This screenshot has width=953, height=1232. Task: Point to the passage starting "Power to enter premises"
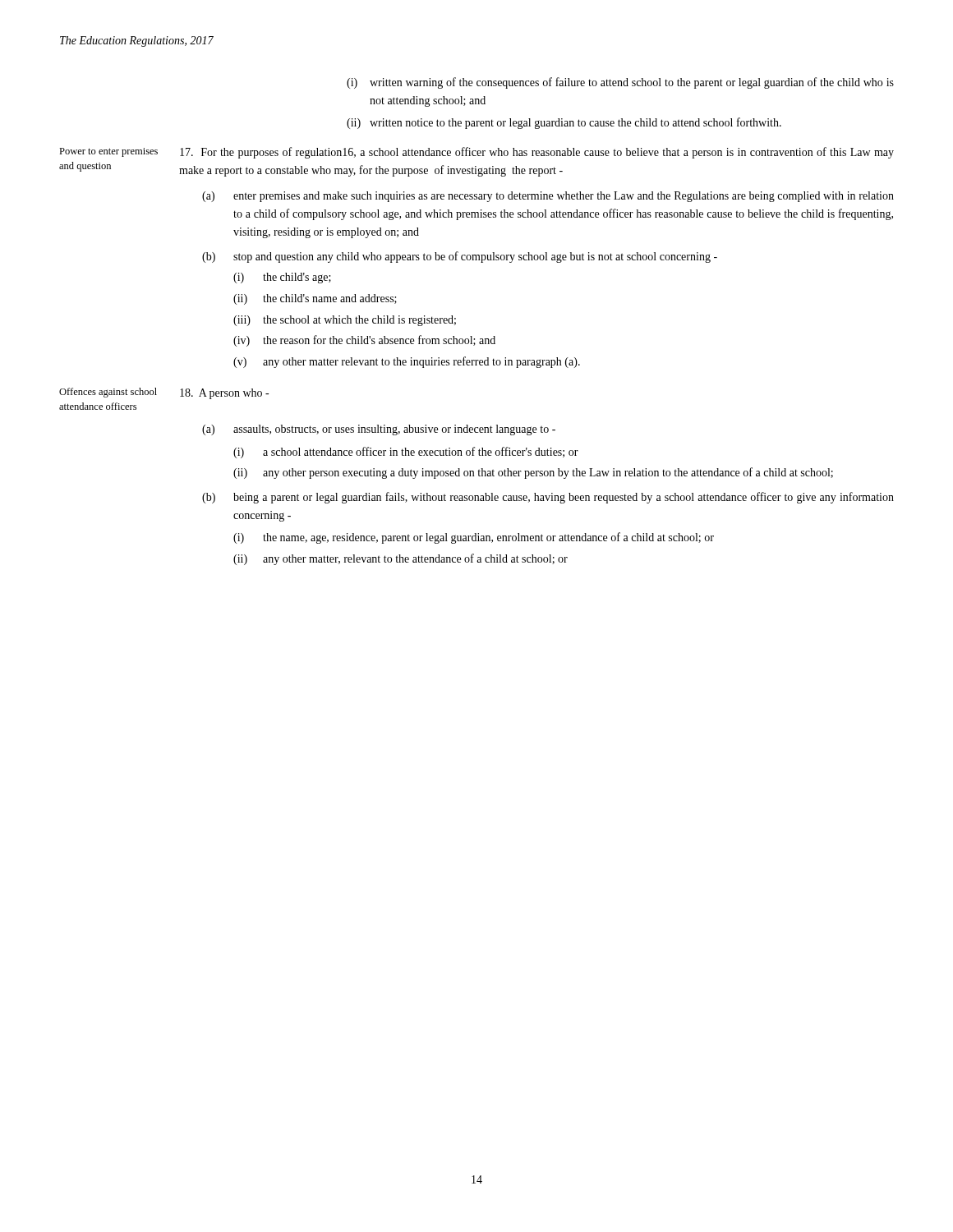109,159
